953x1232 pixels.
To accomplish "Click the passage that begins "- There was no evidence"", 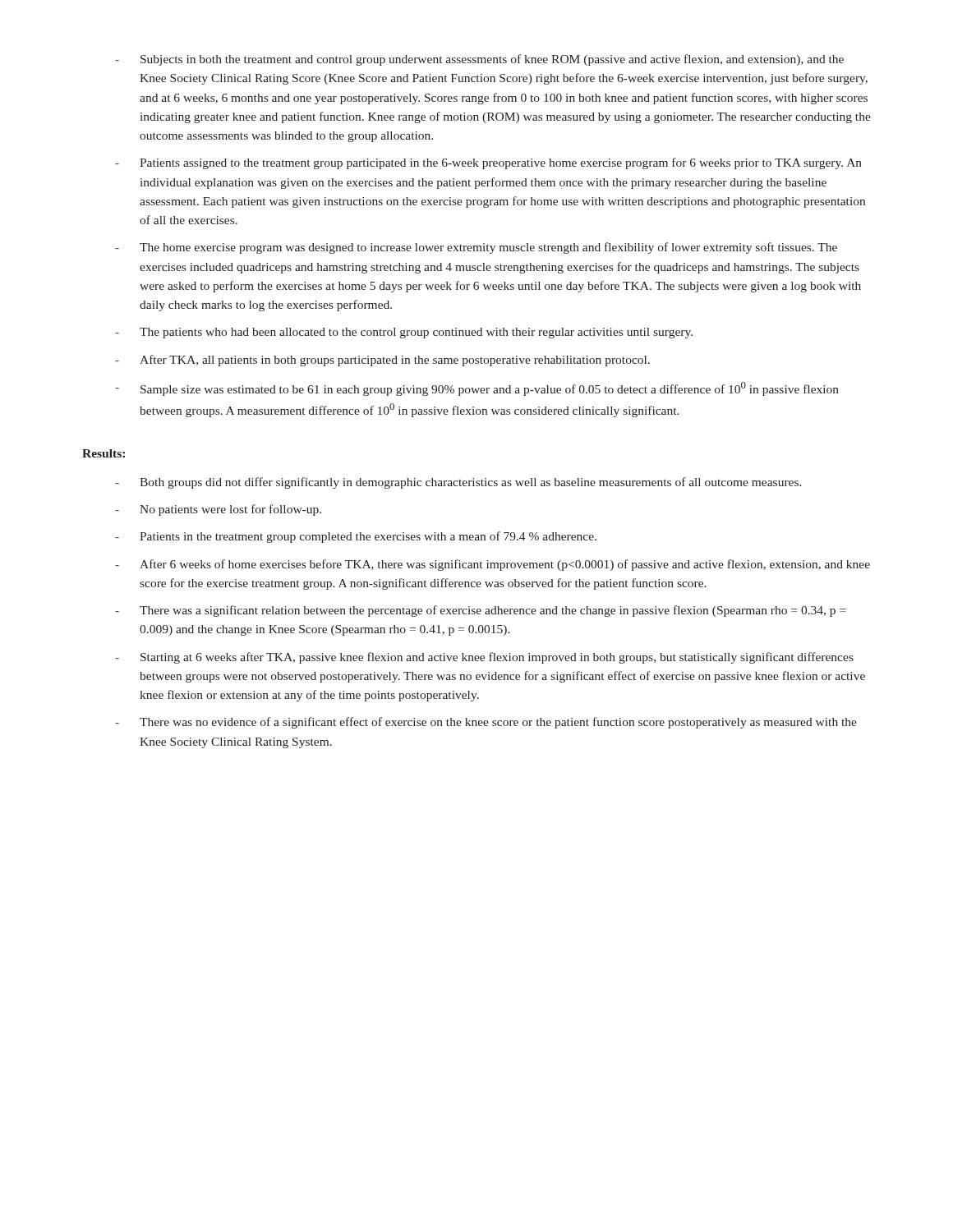I will pyautogui.click(x=493, y=731).
